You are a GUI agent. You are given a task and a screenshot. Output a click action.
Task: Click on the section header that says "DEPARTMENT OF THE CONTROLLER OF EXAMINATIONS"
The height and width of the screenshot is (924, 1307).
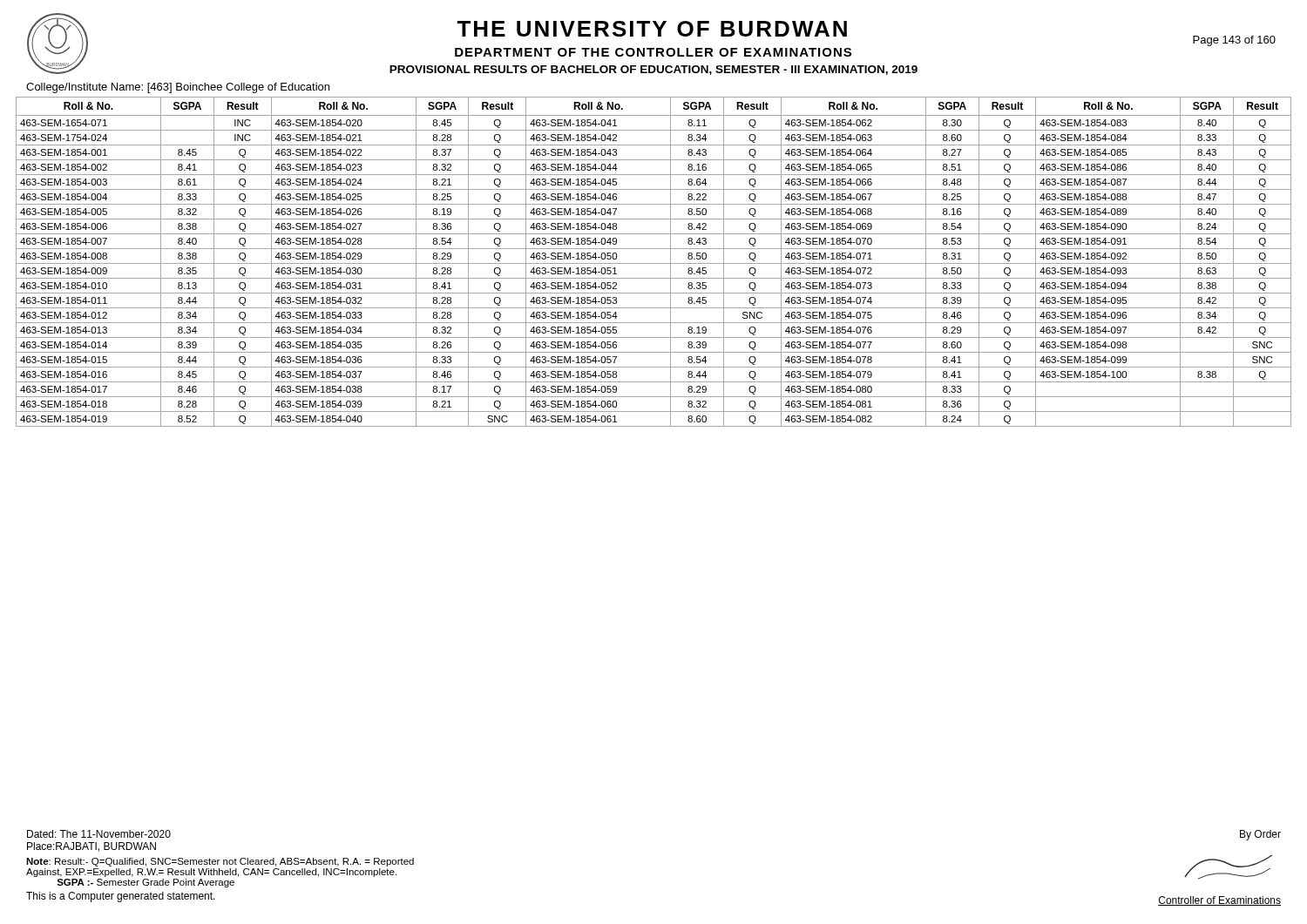pyautogui.click(x=654, y=52)
